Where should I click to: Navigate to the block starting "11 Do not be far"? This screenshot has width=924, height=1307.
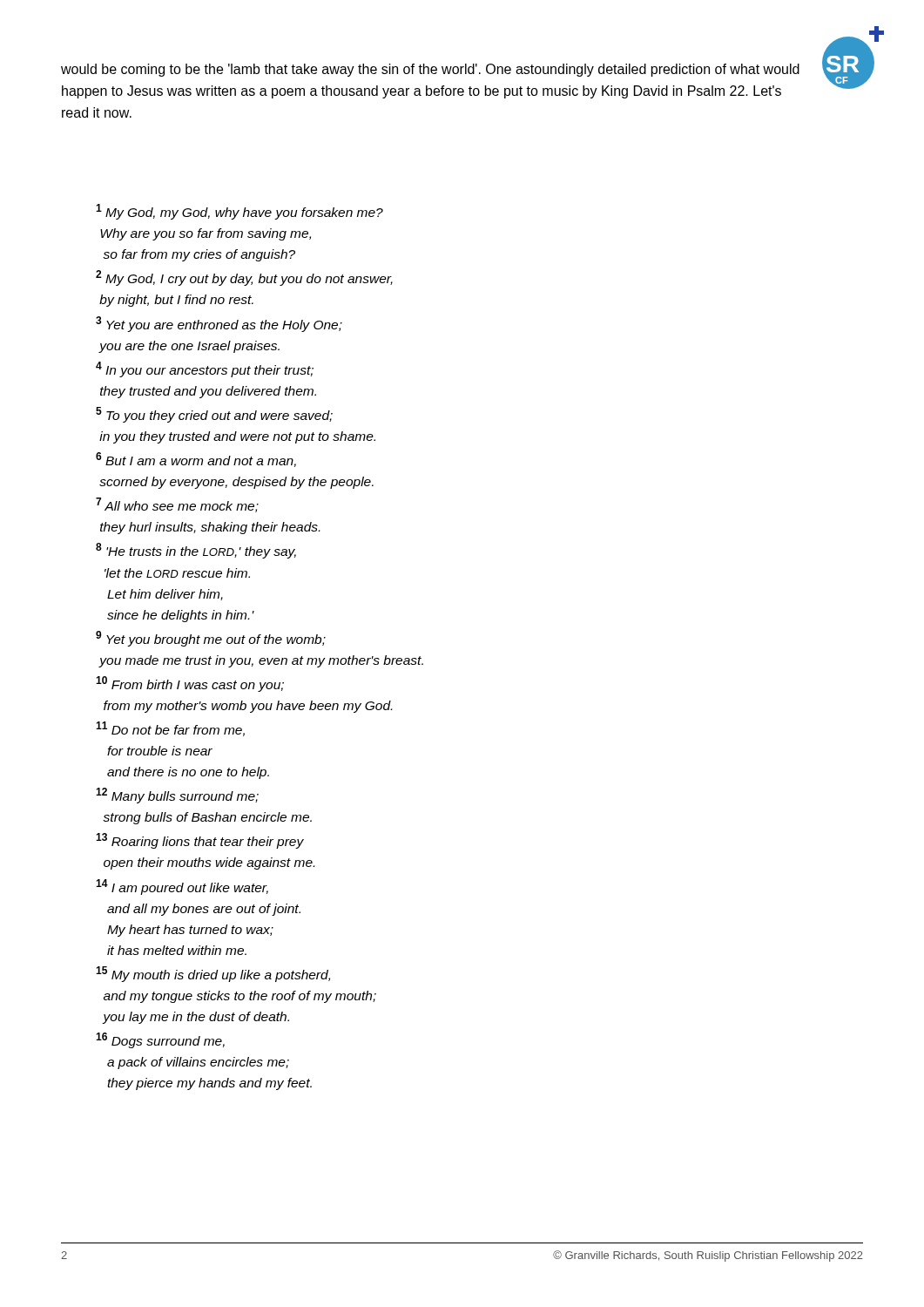[x=183, y=749]
